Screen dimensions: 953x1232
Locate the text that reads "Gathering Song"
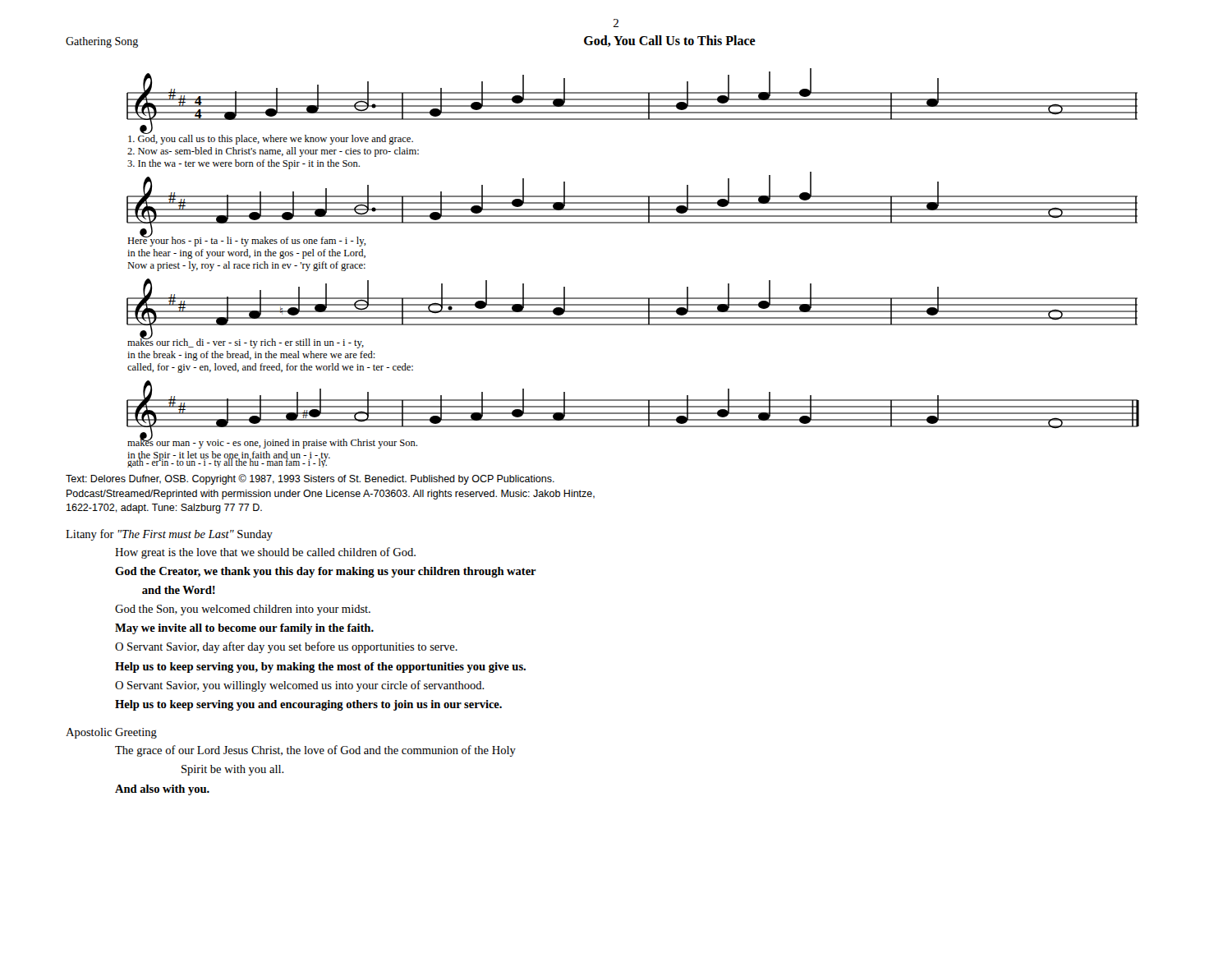[102, 42]
